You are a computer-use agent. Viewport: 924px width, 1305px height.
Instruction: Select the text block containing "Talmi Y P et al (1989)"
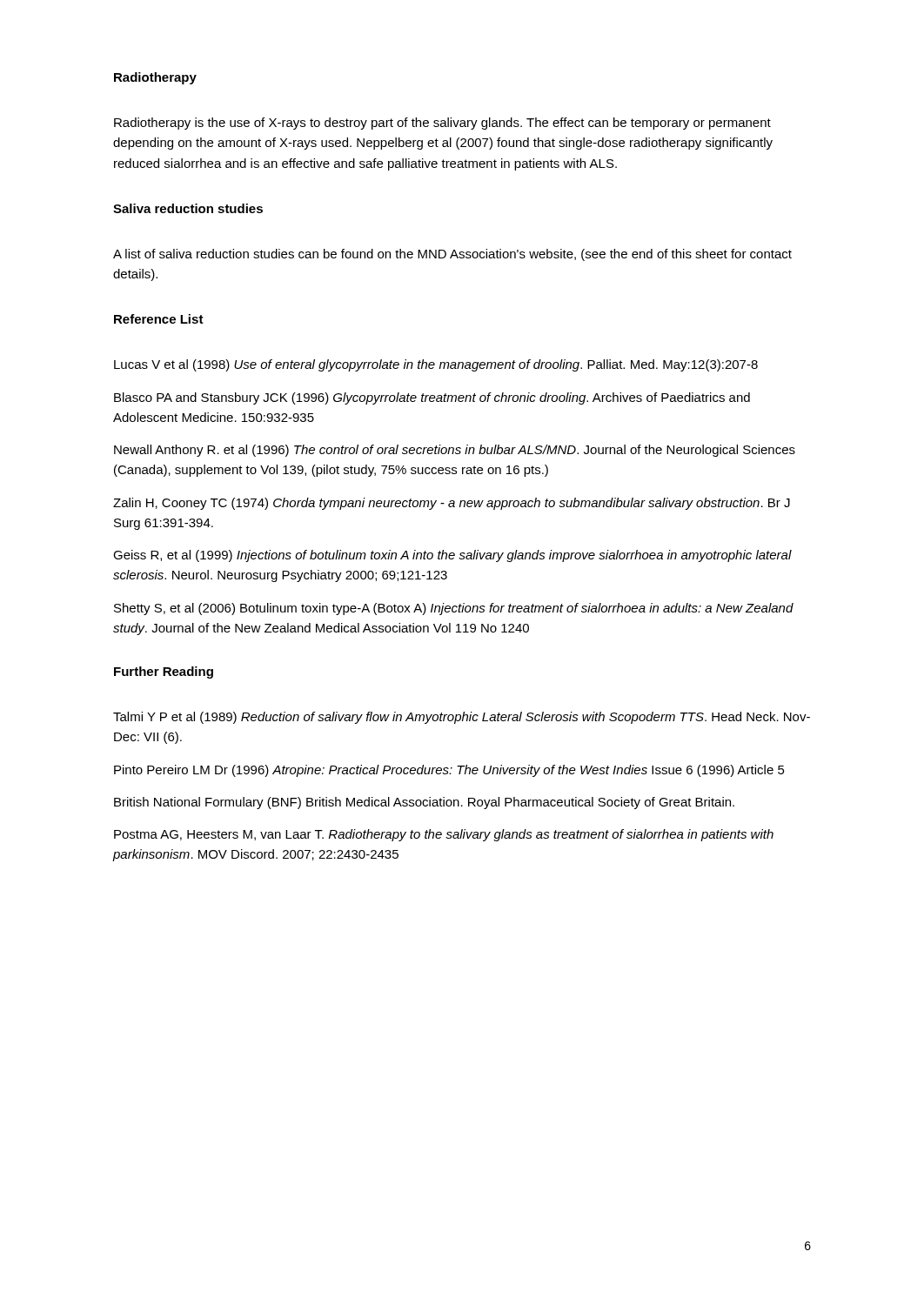pos(462,727)
